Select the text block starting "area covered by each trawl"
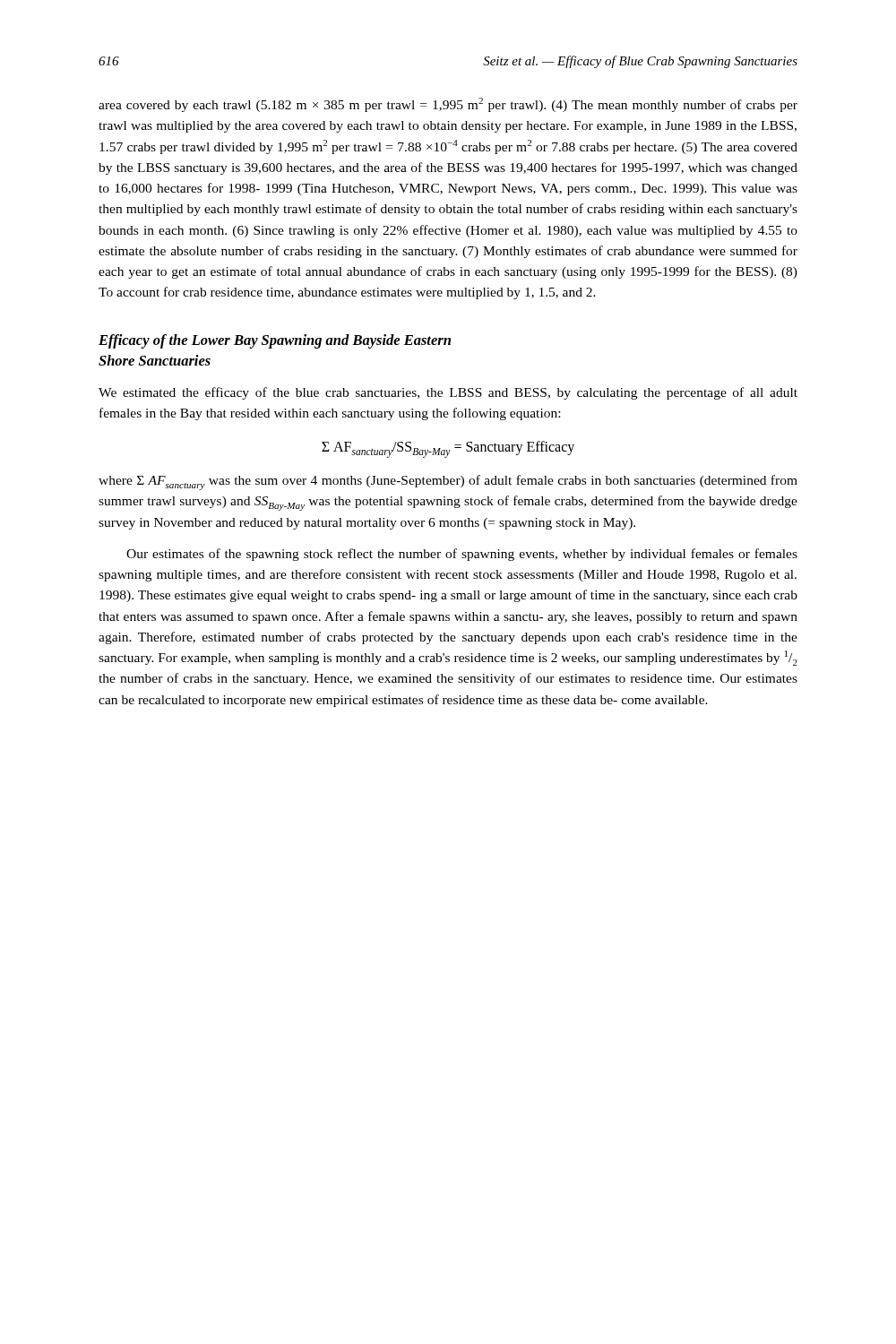896x1344 pixels. (448, 197)
